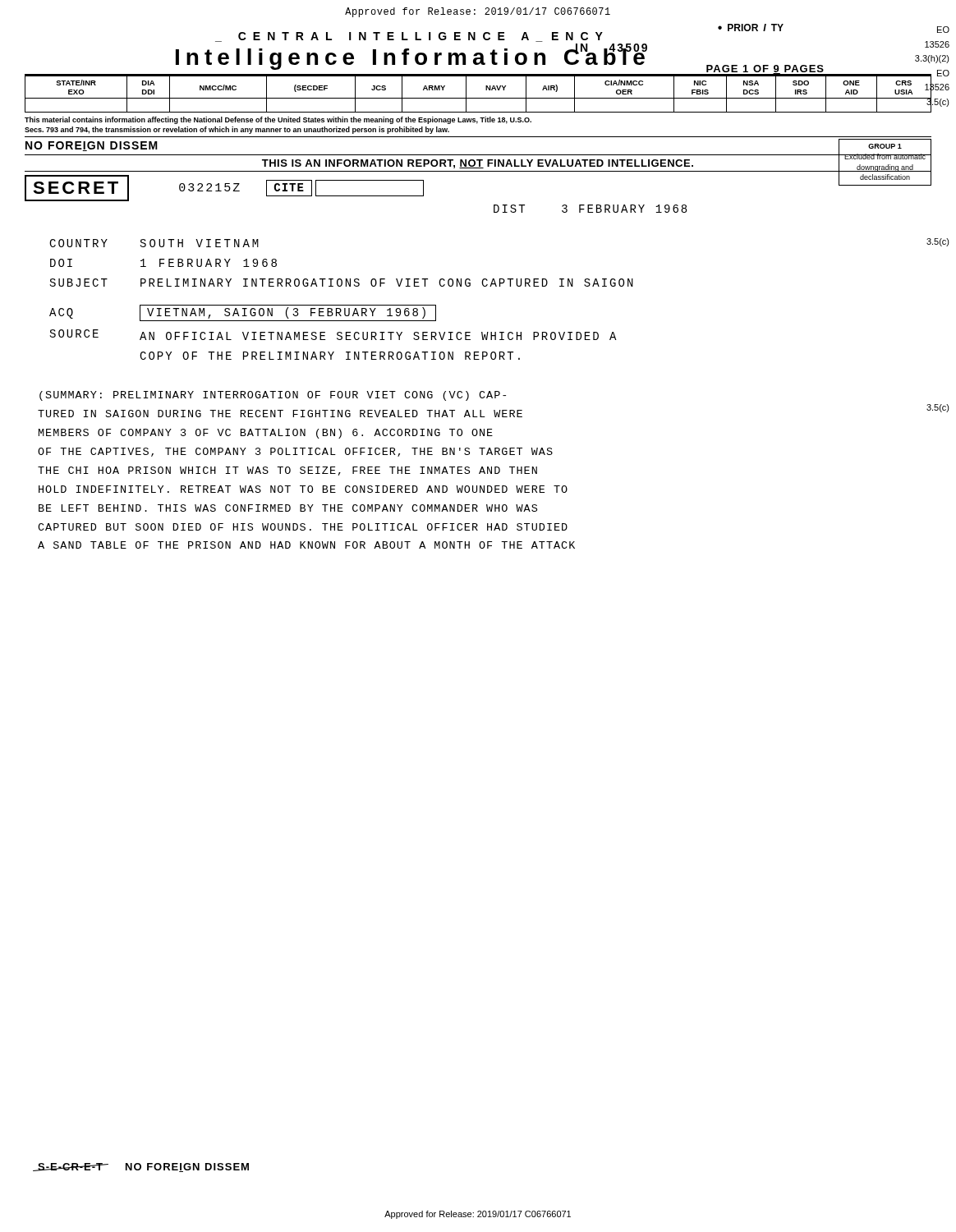956x1232 pixels.
Task: Locate the passage starting "IN .43509"
Action: 612,48
